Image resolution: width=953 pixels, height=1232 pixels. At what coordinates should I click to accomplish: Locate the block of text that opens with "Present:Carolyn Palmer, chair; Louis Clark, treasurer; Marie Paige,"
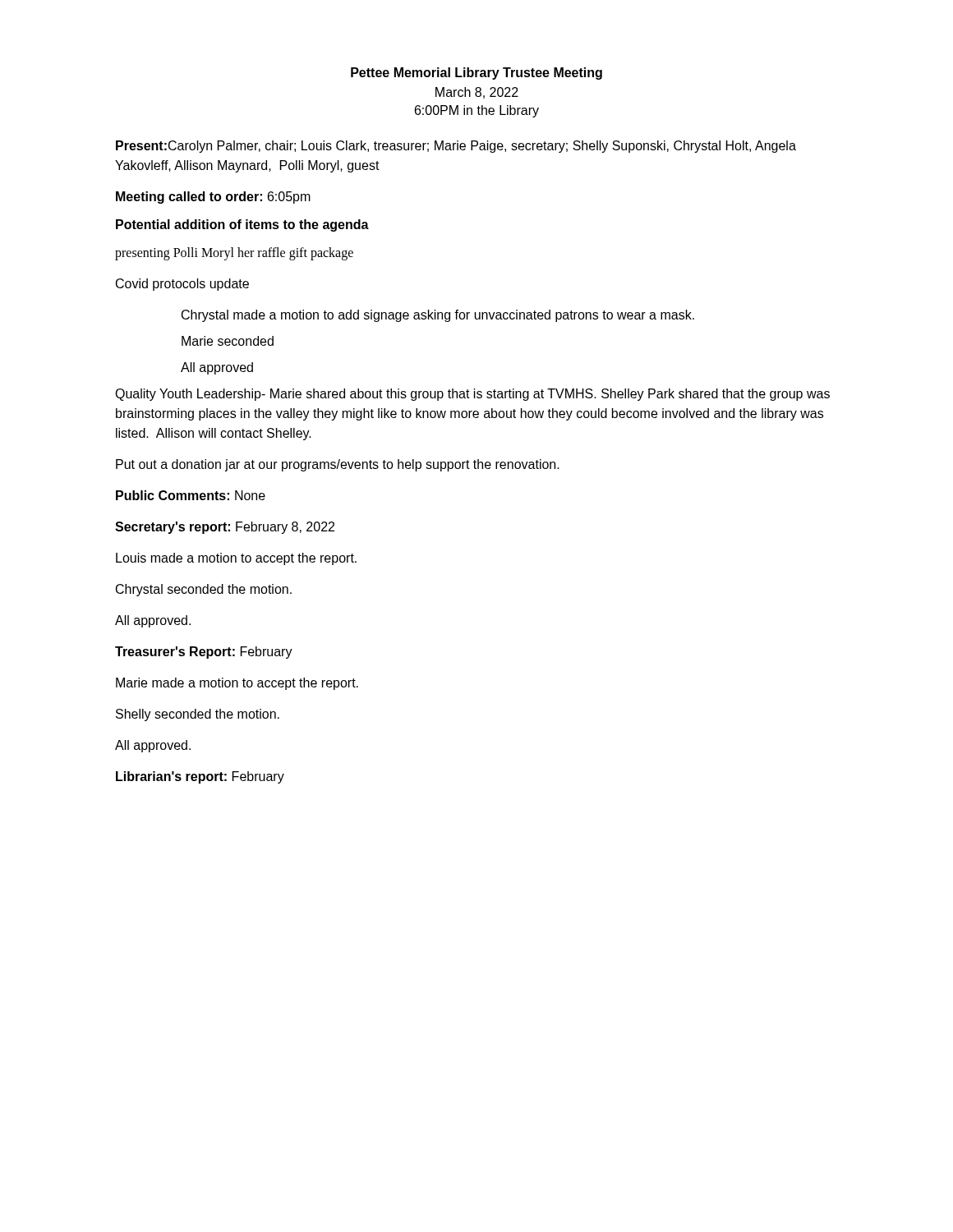455,156
